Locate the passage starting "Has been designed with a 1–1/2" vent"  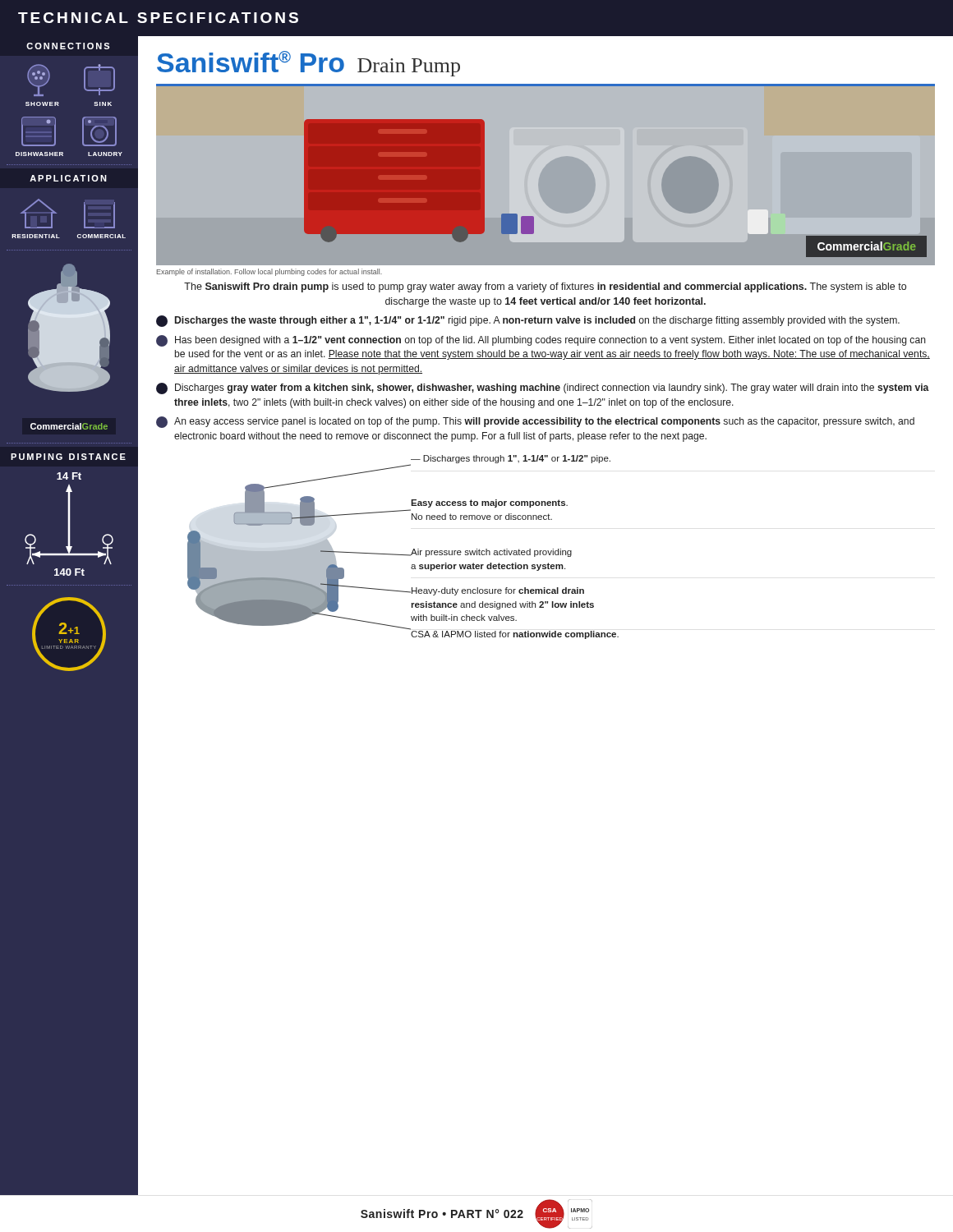click(545, 355)
